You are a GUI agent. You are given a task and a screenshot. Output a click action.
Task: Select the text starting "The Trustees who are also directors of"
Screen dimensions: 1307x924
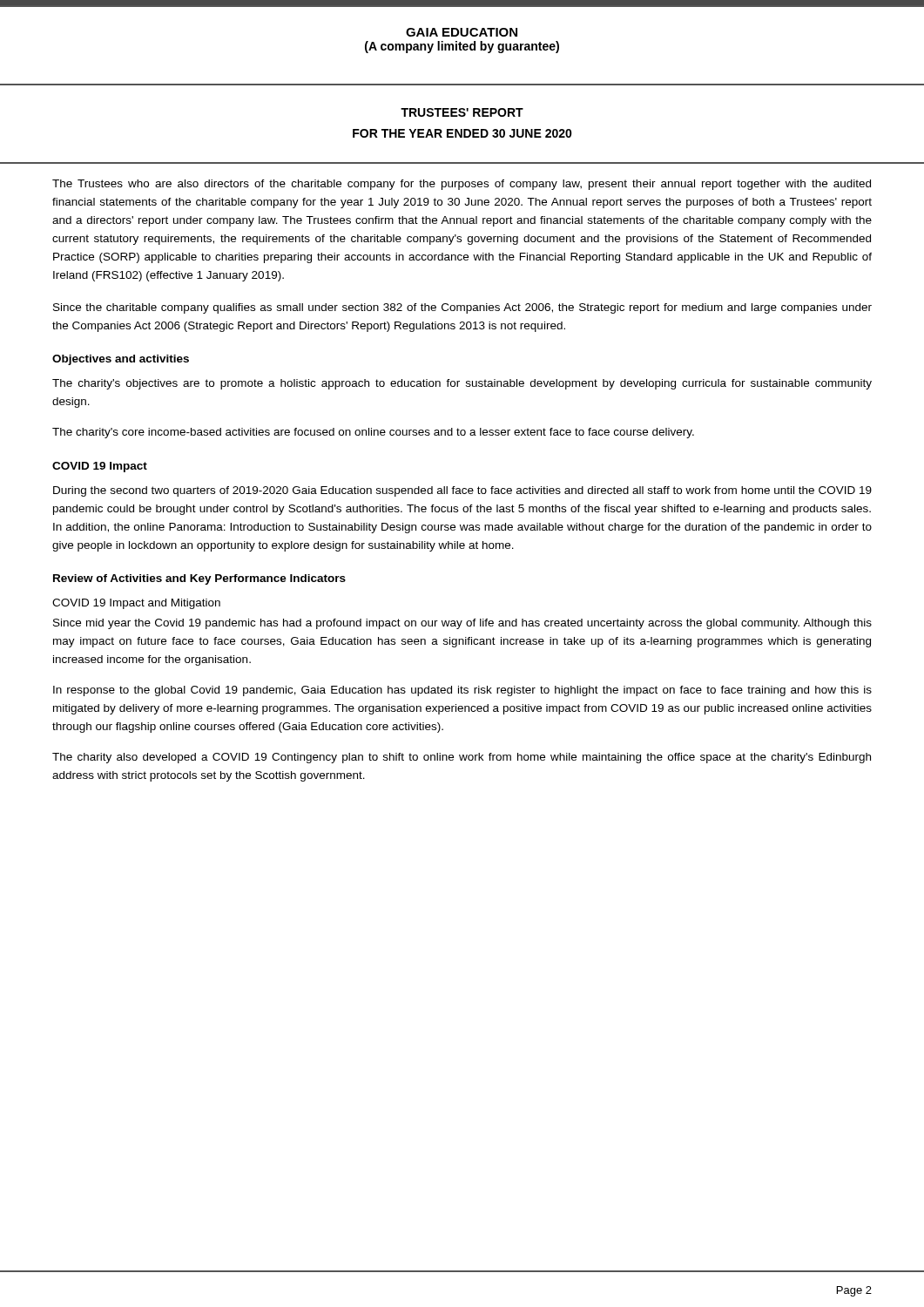point(462,229)
